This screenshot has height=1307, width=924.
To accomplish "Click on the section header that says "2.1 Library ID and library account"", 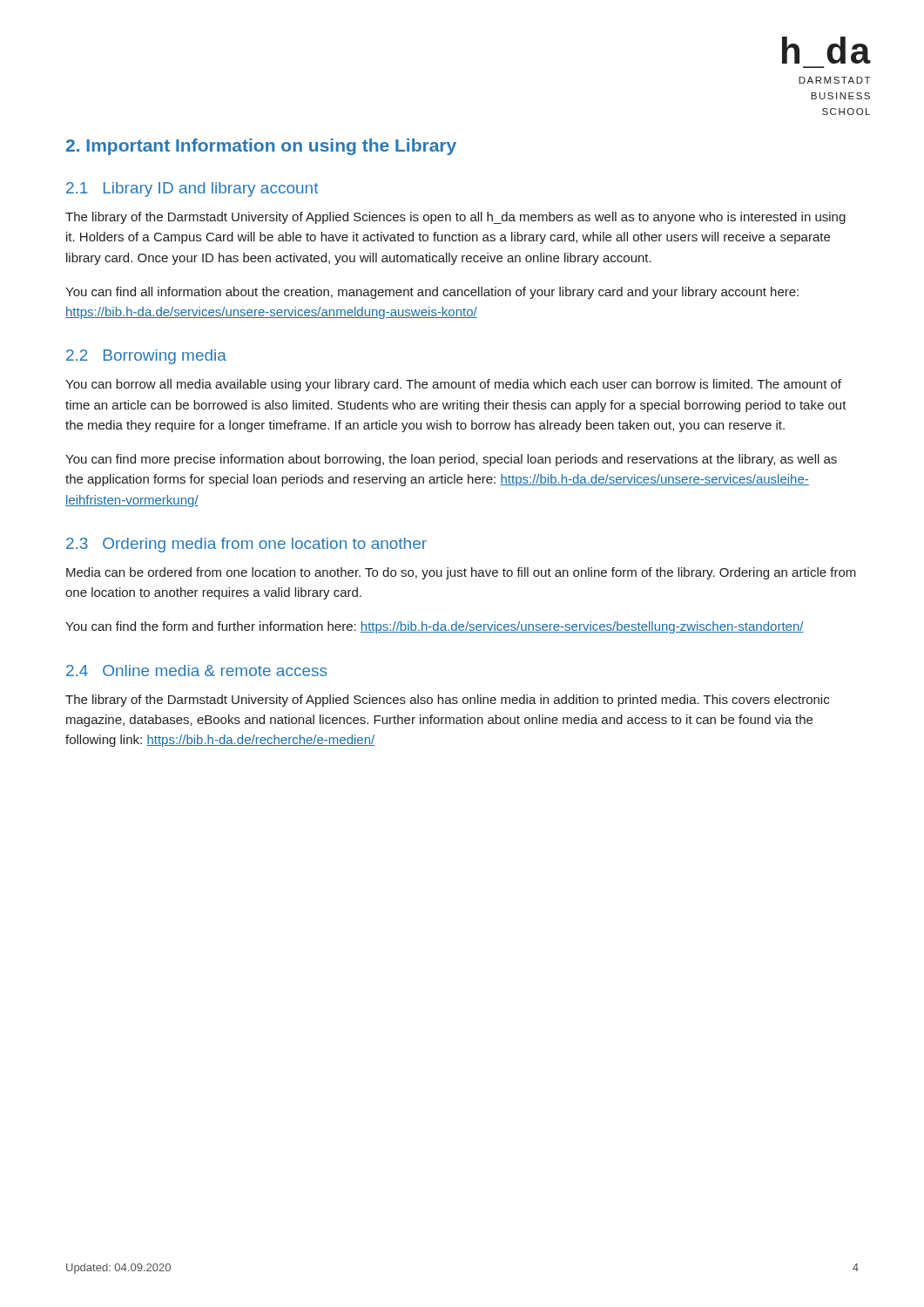I will coord(192,188).
